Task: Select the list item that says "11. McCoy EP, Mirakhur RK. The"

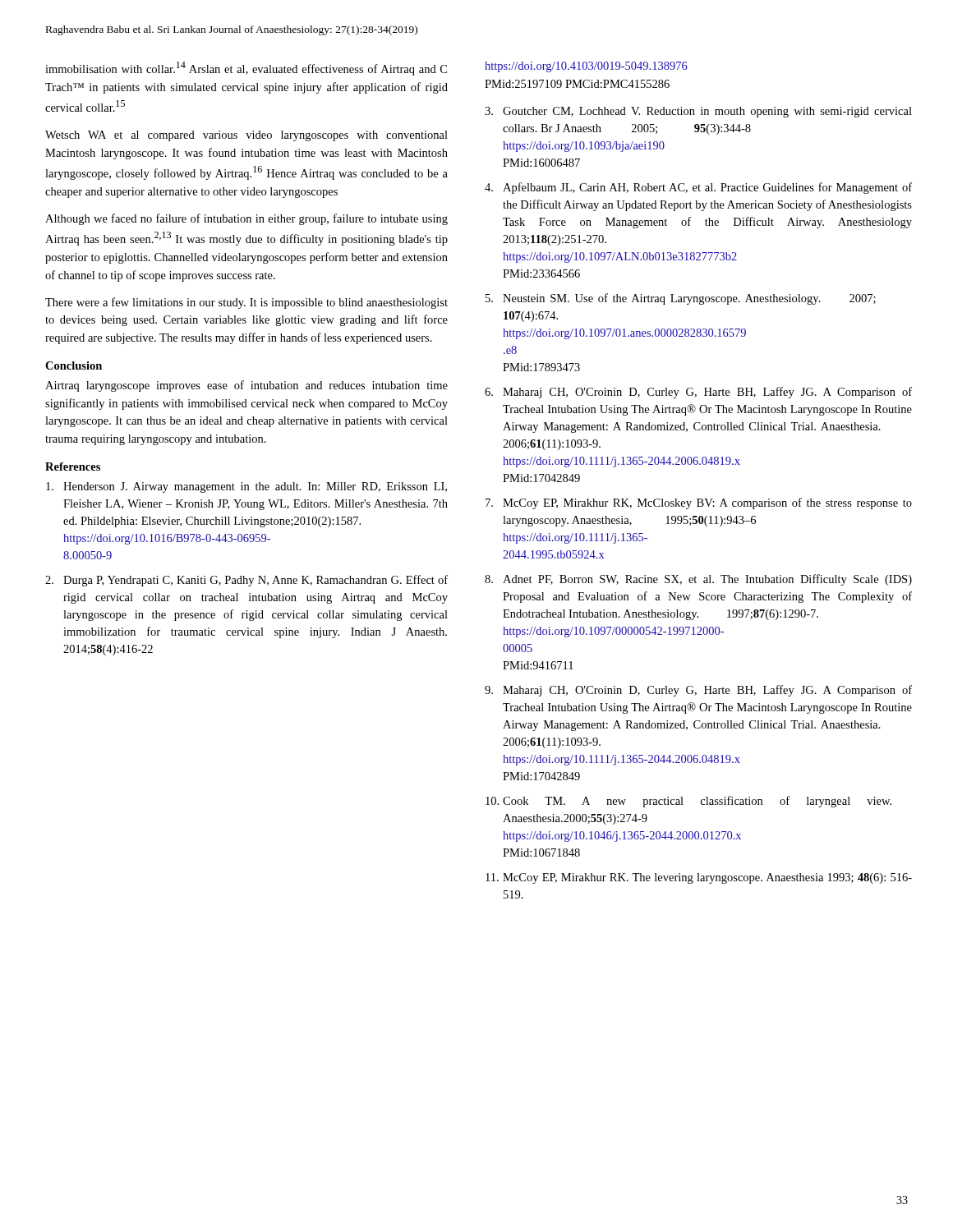Action: [x=698, y=886]
